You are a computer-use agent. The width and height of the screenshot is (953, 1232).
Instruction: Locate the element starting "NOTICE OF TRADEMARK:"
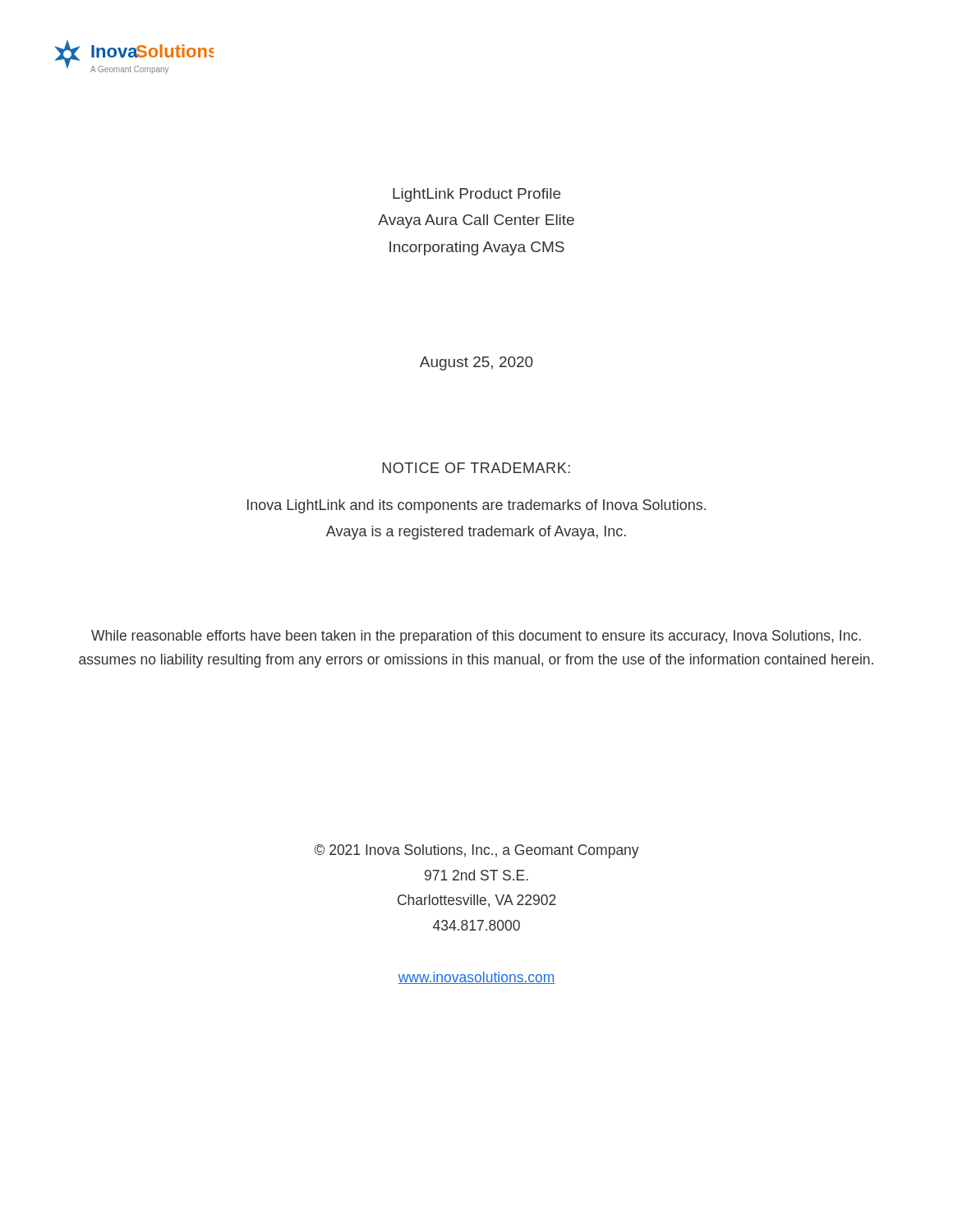tap(476, 468)
